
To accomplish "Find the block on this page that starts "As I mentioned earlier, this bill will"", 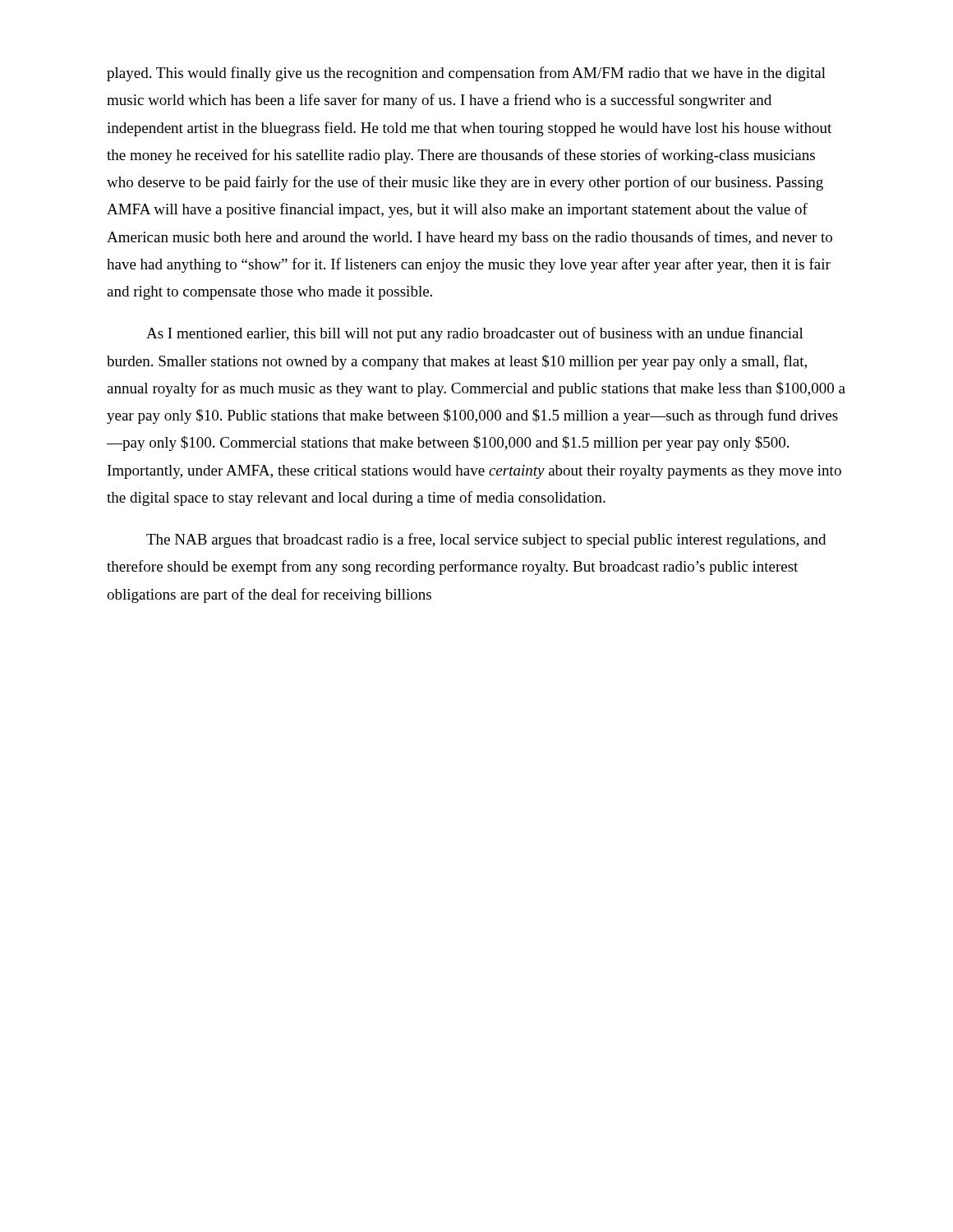I will [476, 415].
